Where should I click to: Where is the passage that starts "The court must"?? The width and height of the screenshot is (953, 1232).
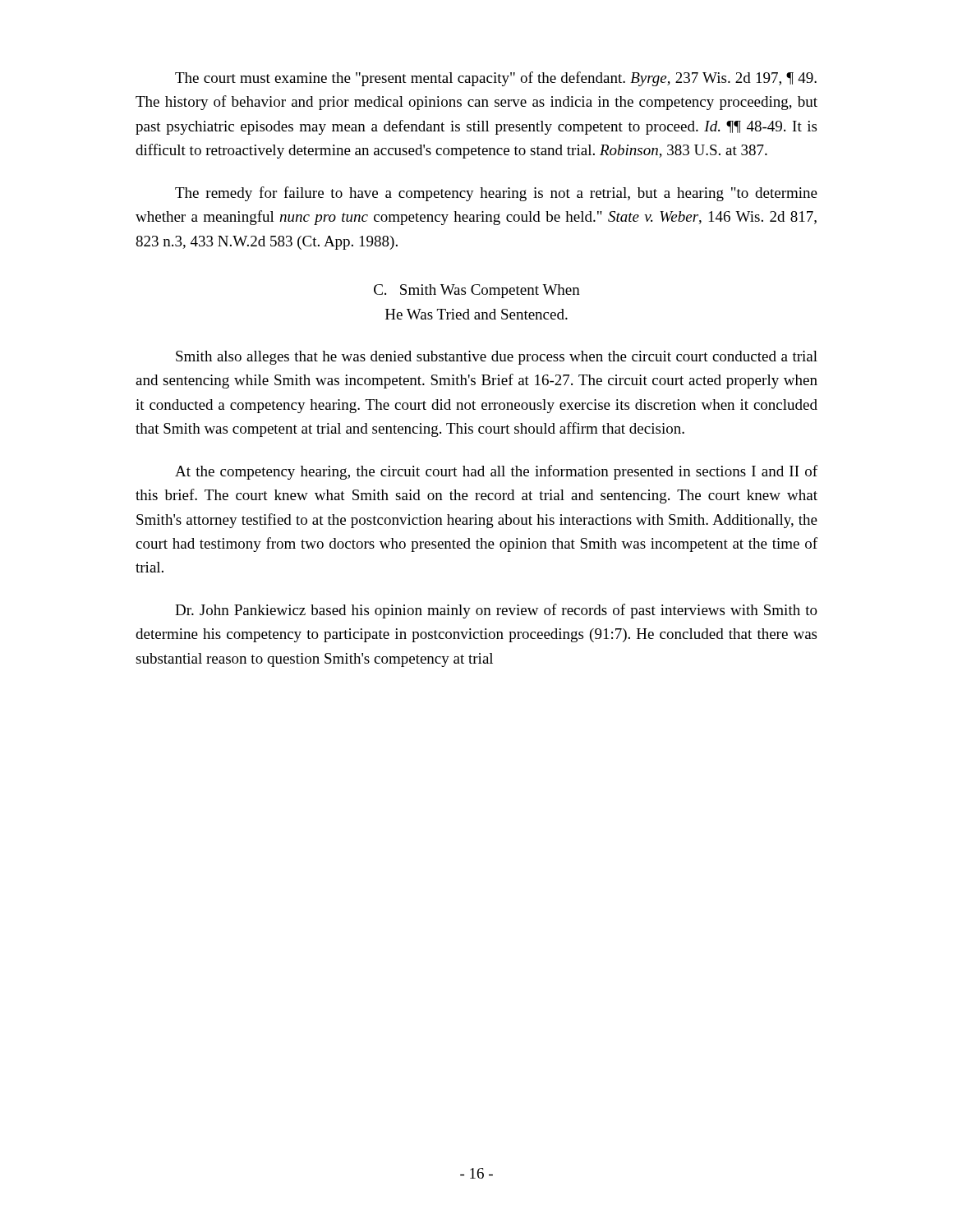click(476, 114)
